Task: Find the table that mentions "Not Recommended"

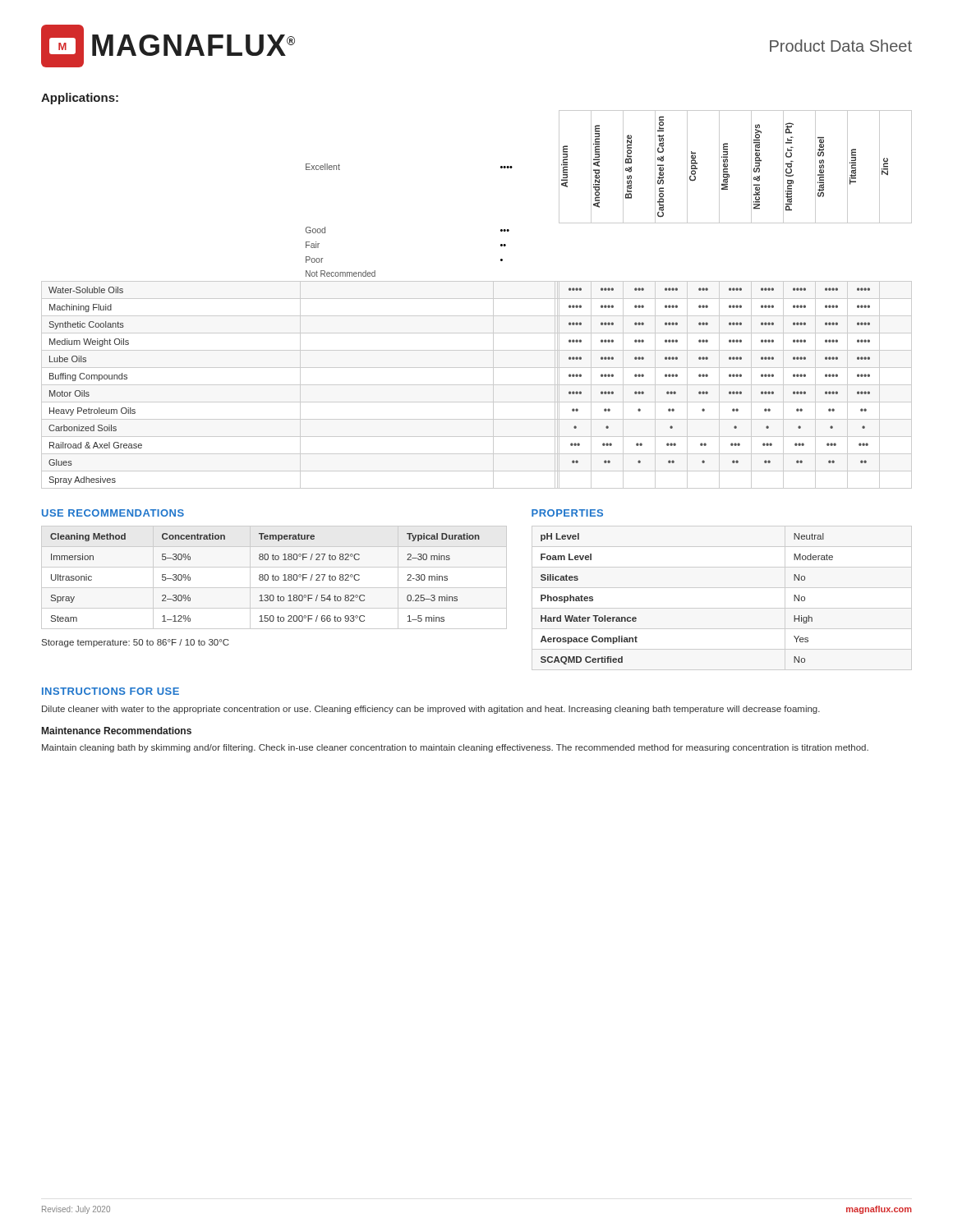Action: [476, 299]
